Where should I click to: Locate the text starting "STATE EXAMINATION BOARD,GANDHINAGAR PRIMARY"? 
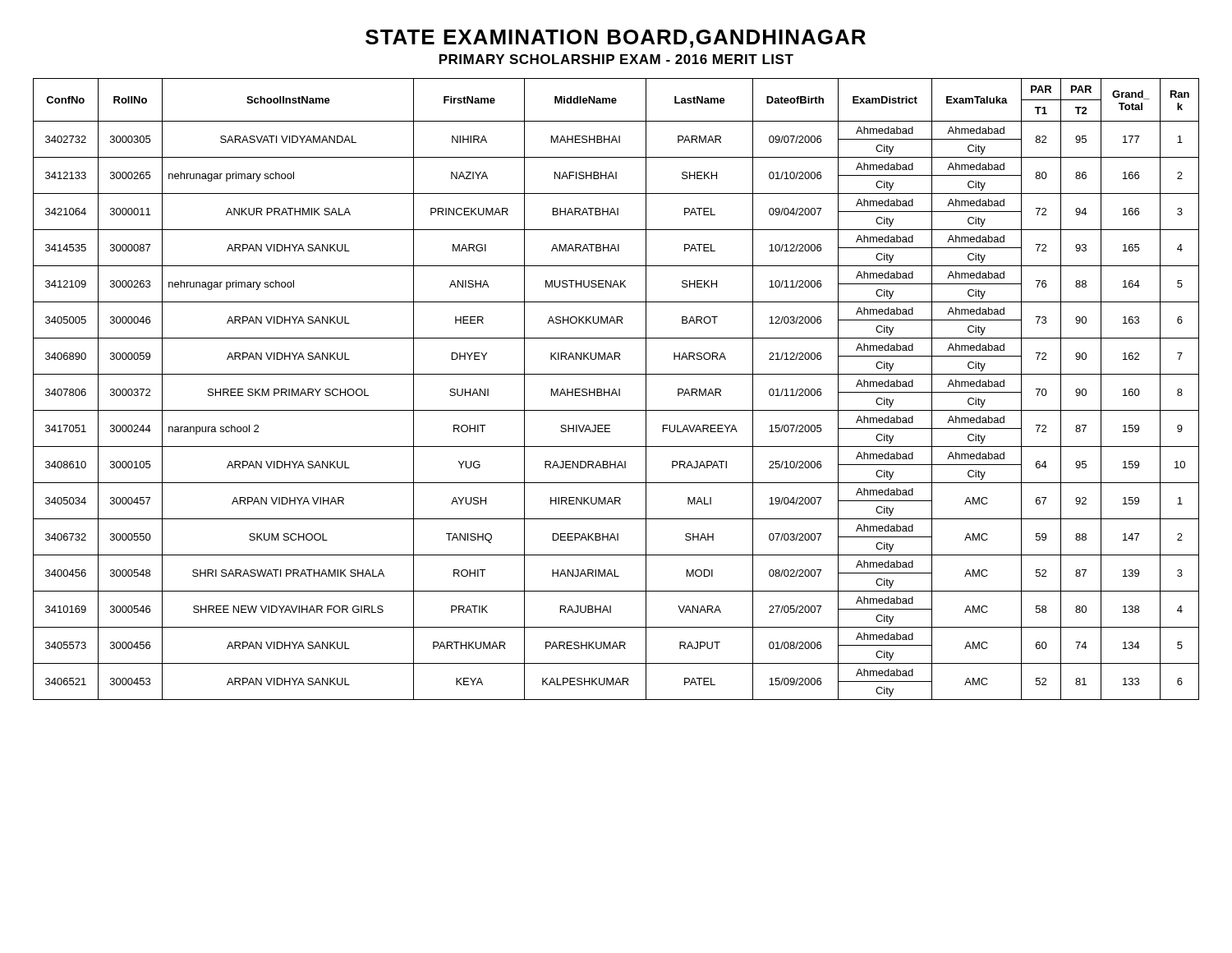pos(616,46)
